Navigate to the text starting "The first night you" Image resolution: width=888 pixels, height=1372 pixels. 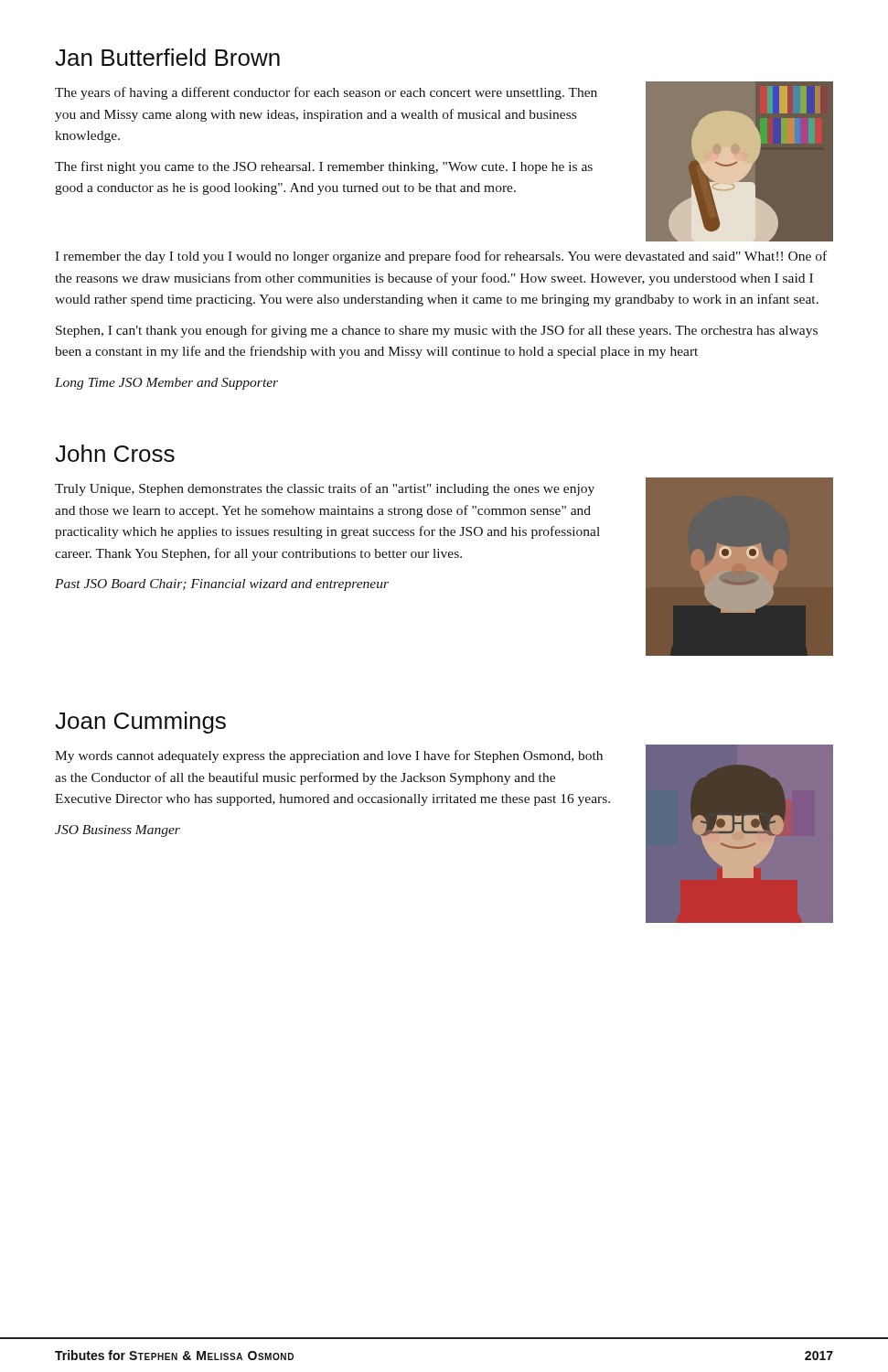tap(335, 177)
